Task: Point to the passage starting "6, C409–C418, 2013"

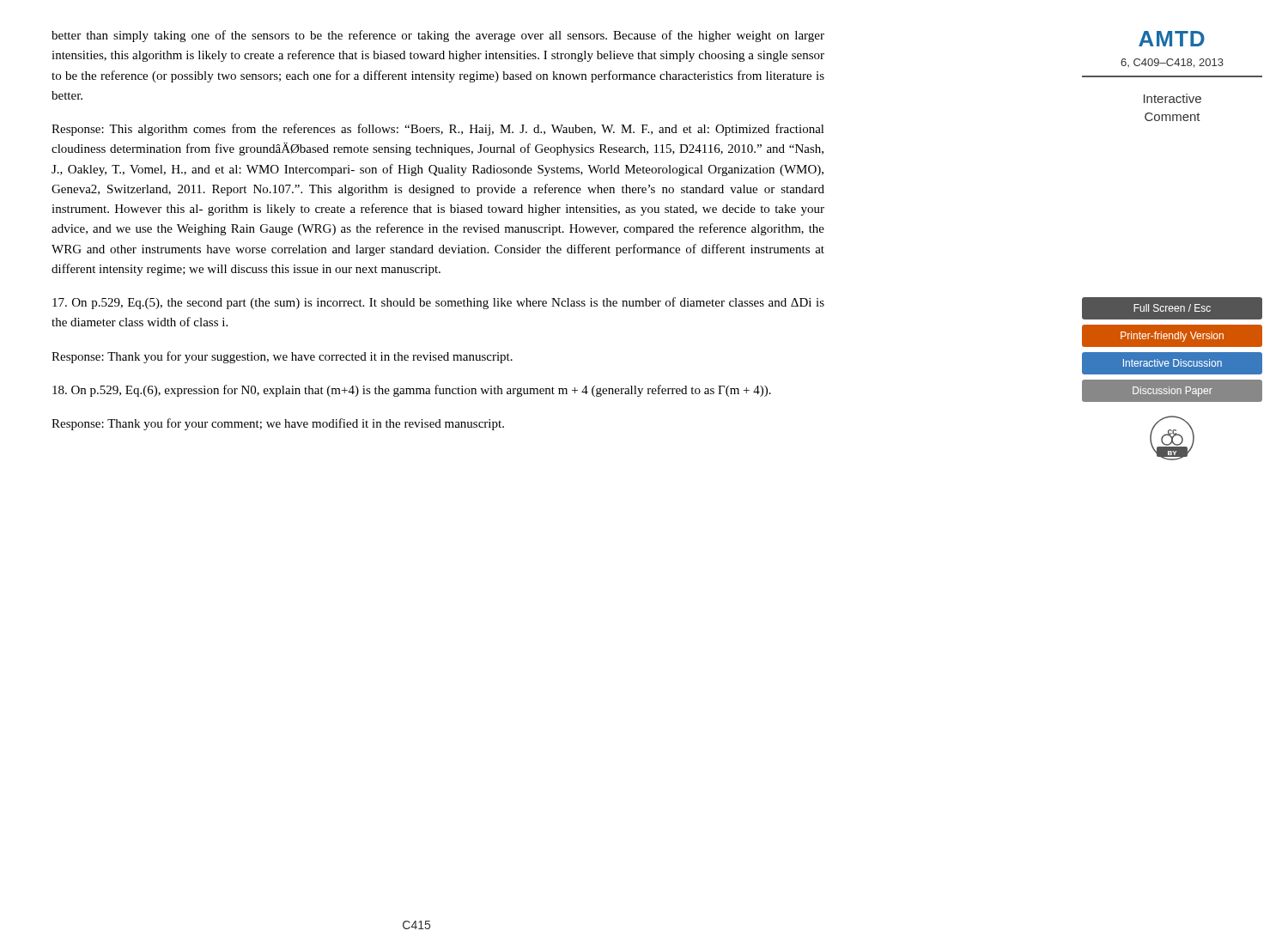Action: click(1172, 62)
